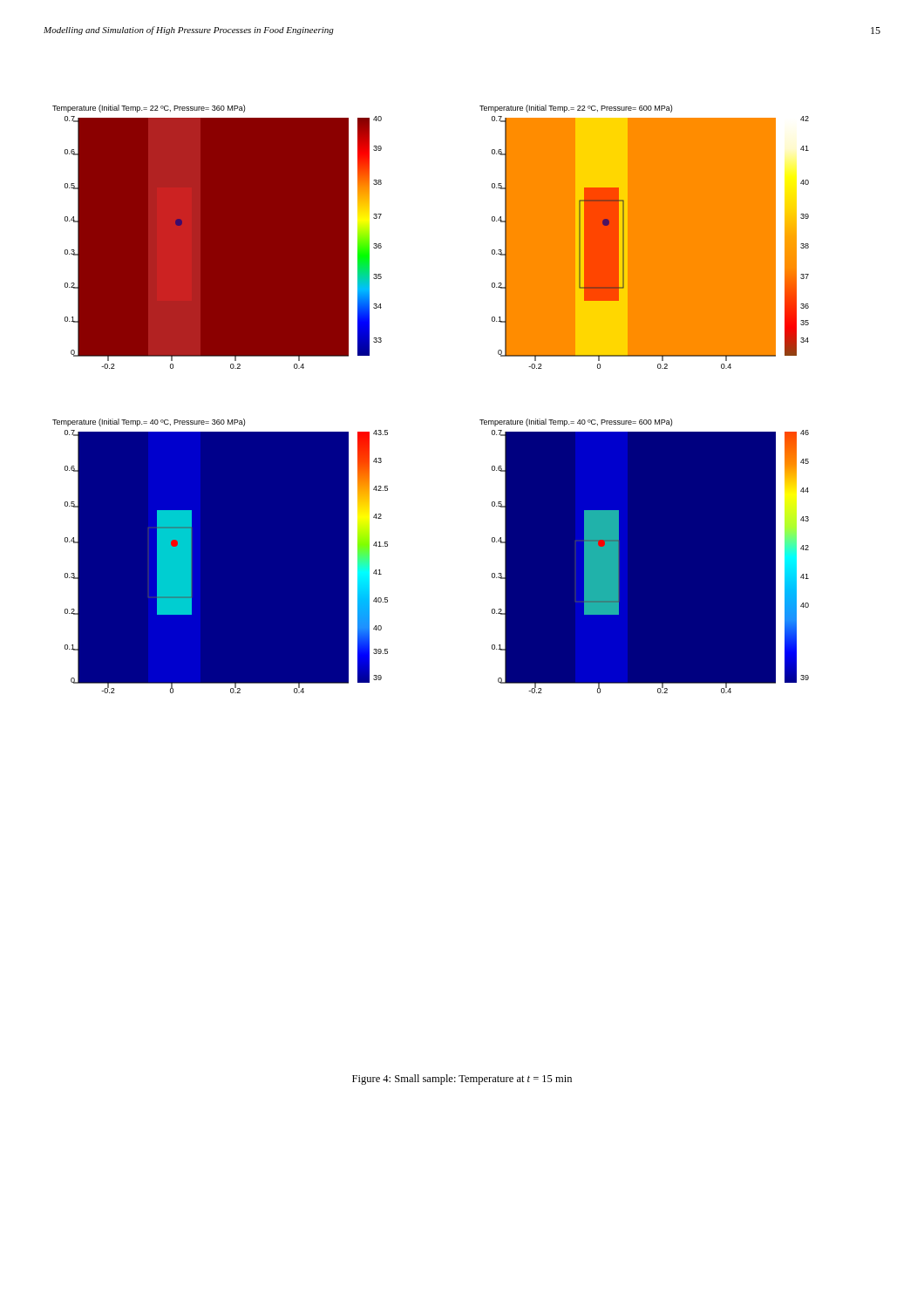Locate the caption that opens with "Figure 4: Small sample: Temperature at t"
This screenshot has height=1308, width=924.
[x=462, y=1079]
